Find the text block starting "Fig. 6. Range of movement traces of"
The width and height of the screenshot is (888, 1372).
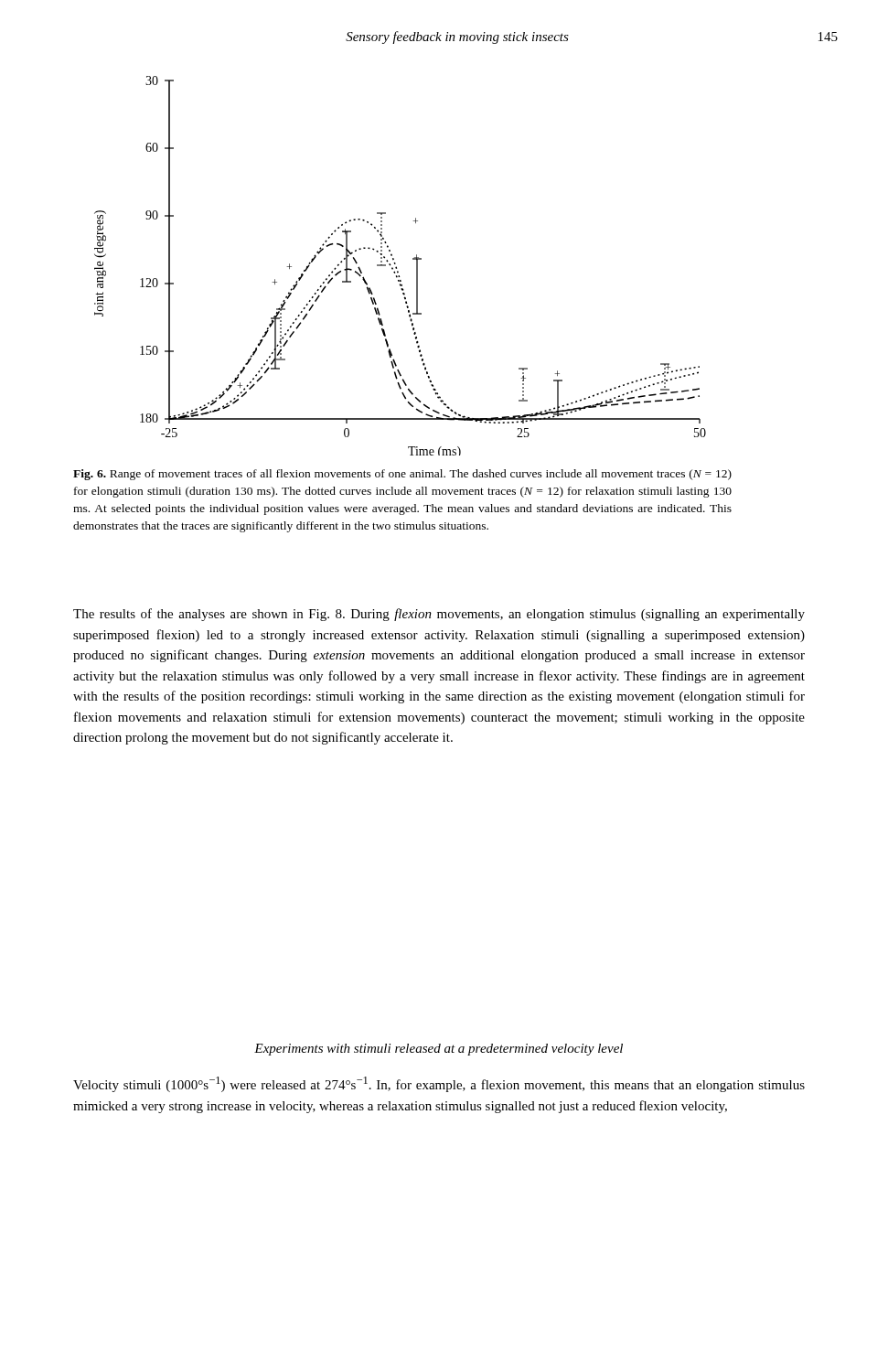402,500
